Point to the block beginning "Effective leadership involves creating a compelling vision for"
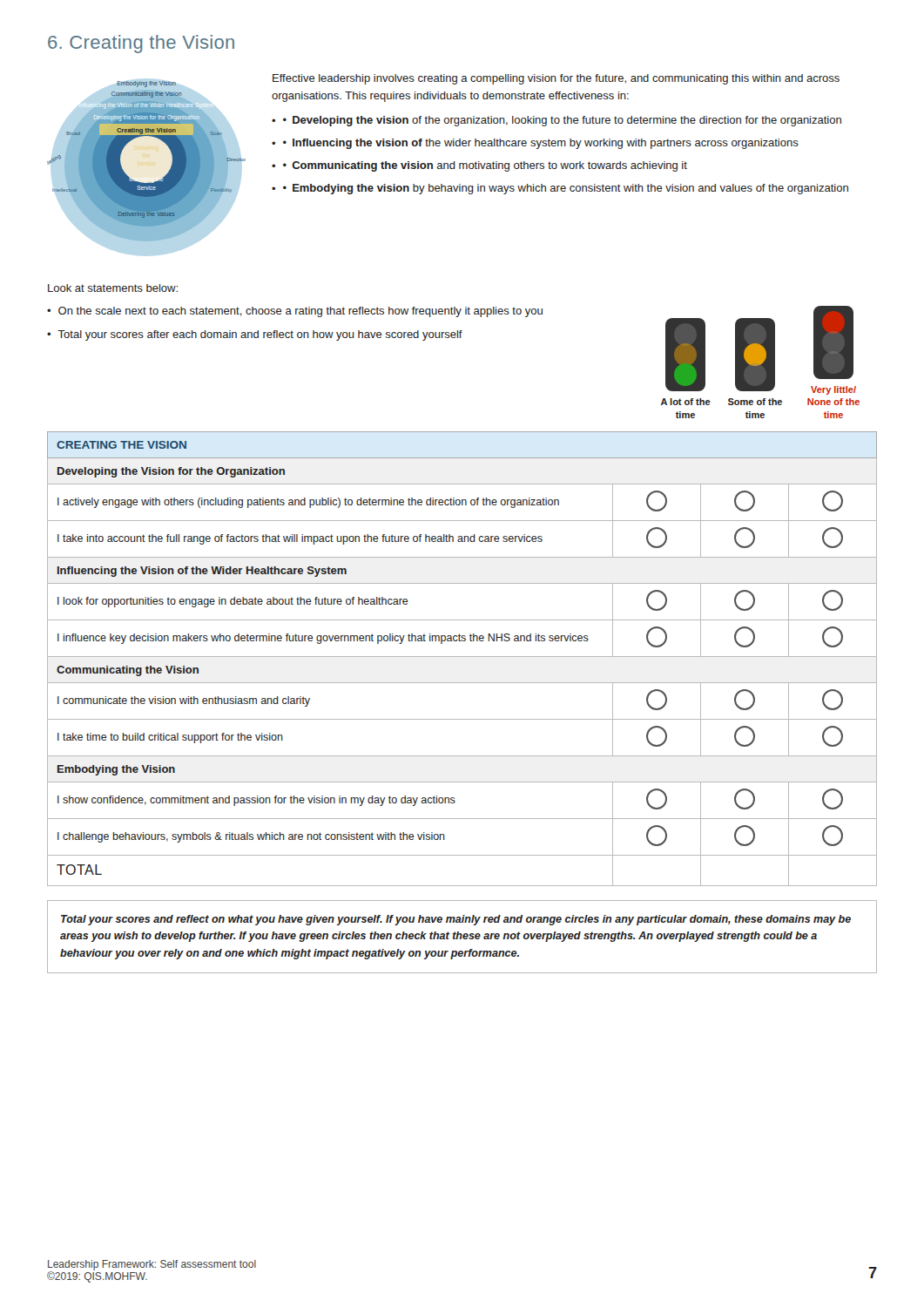 click(x=574, y=133)
